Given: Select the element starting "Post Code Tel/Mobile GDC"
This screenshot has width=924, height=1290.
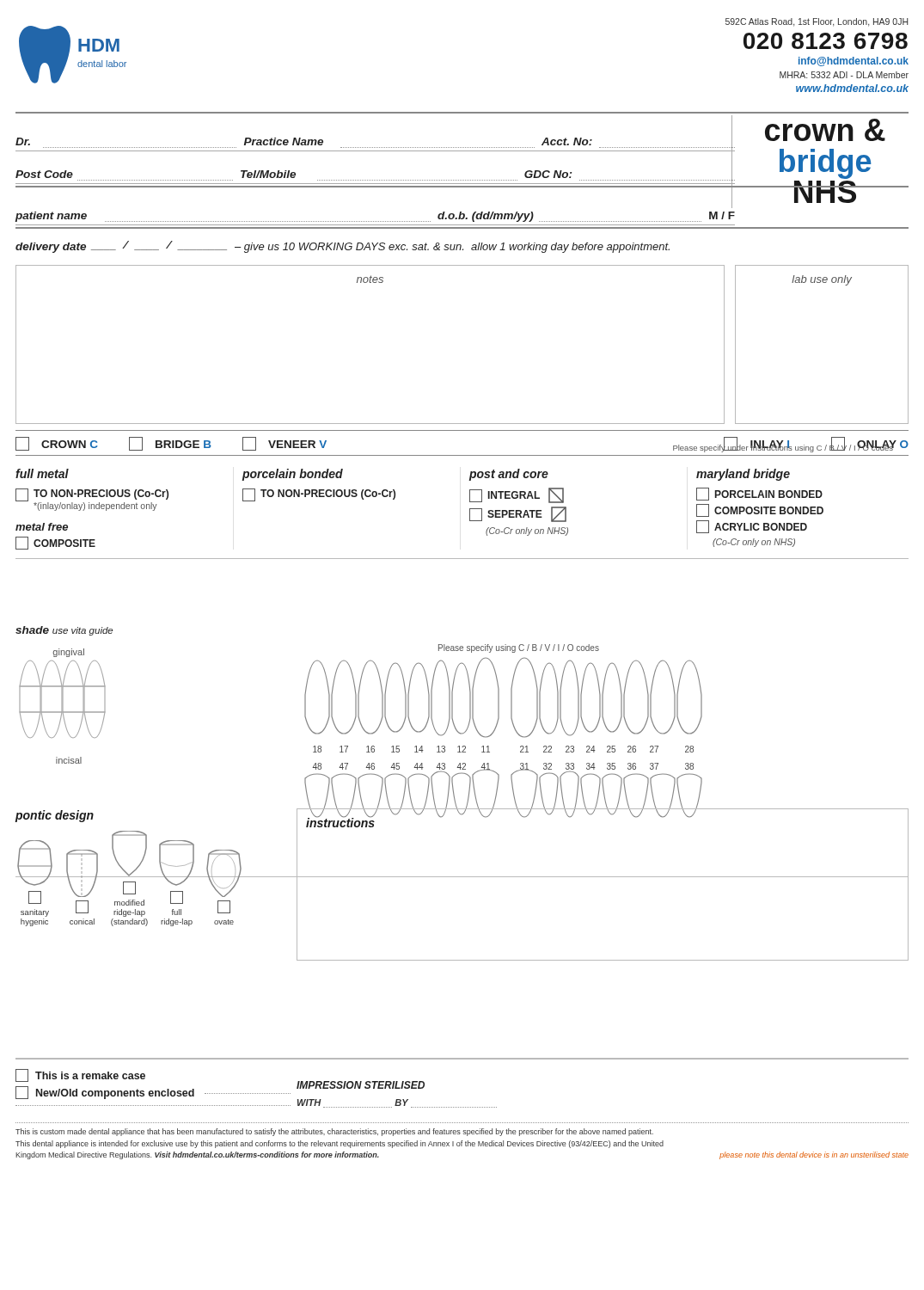Looking at the screenshot, I should pyautogui.click(x=375, y=174).
